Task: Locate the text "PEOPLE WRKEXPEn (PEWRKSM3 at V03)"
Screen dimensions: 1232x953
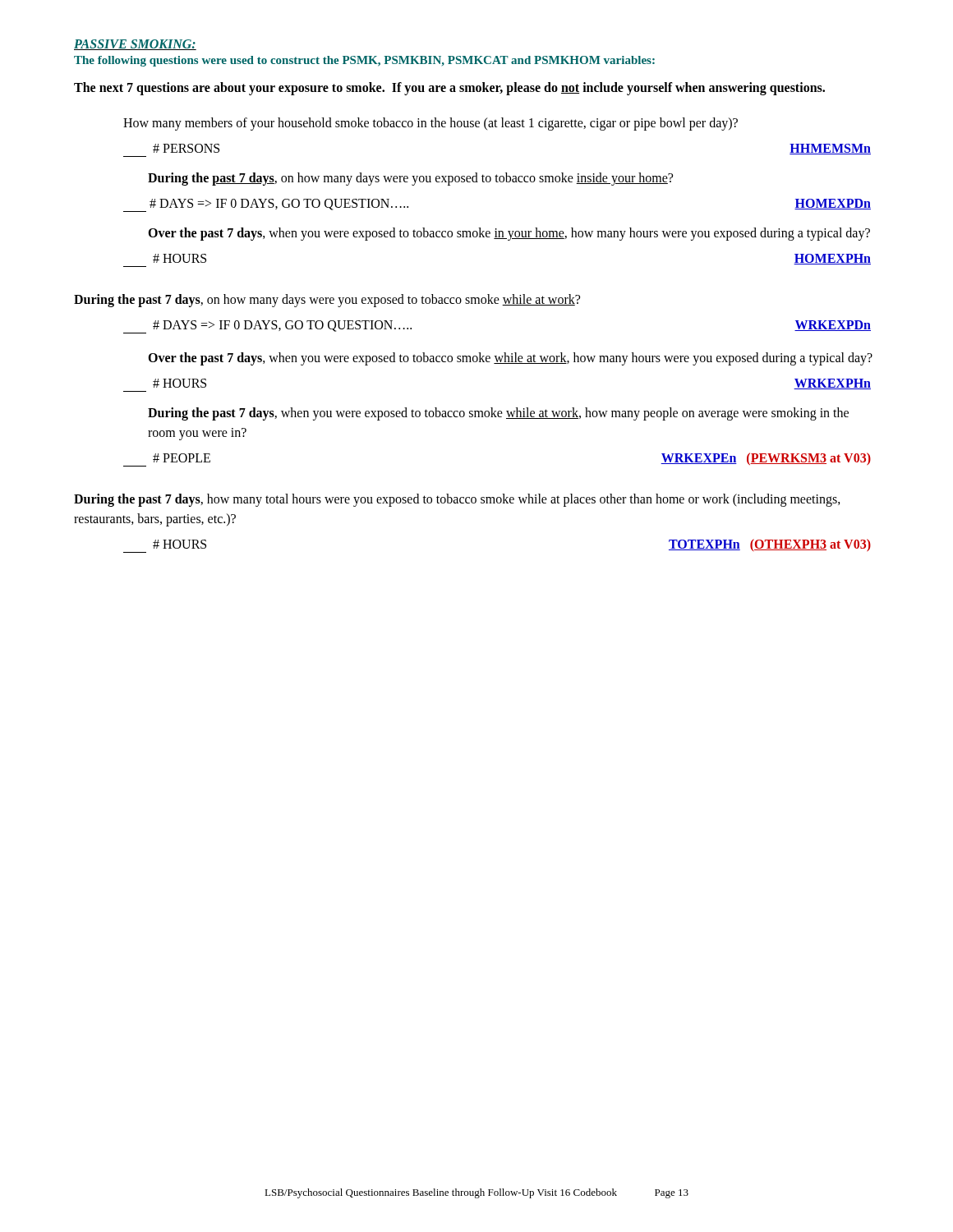Action: (181, 461)
